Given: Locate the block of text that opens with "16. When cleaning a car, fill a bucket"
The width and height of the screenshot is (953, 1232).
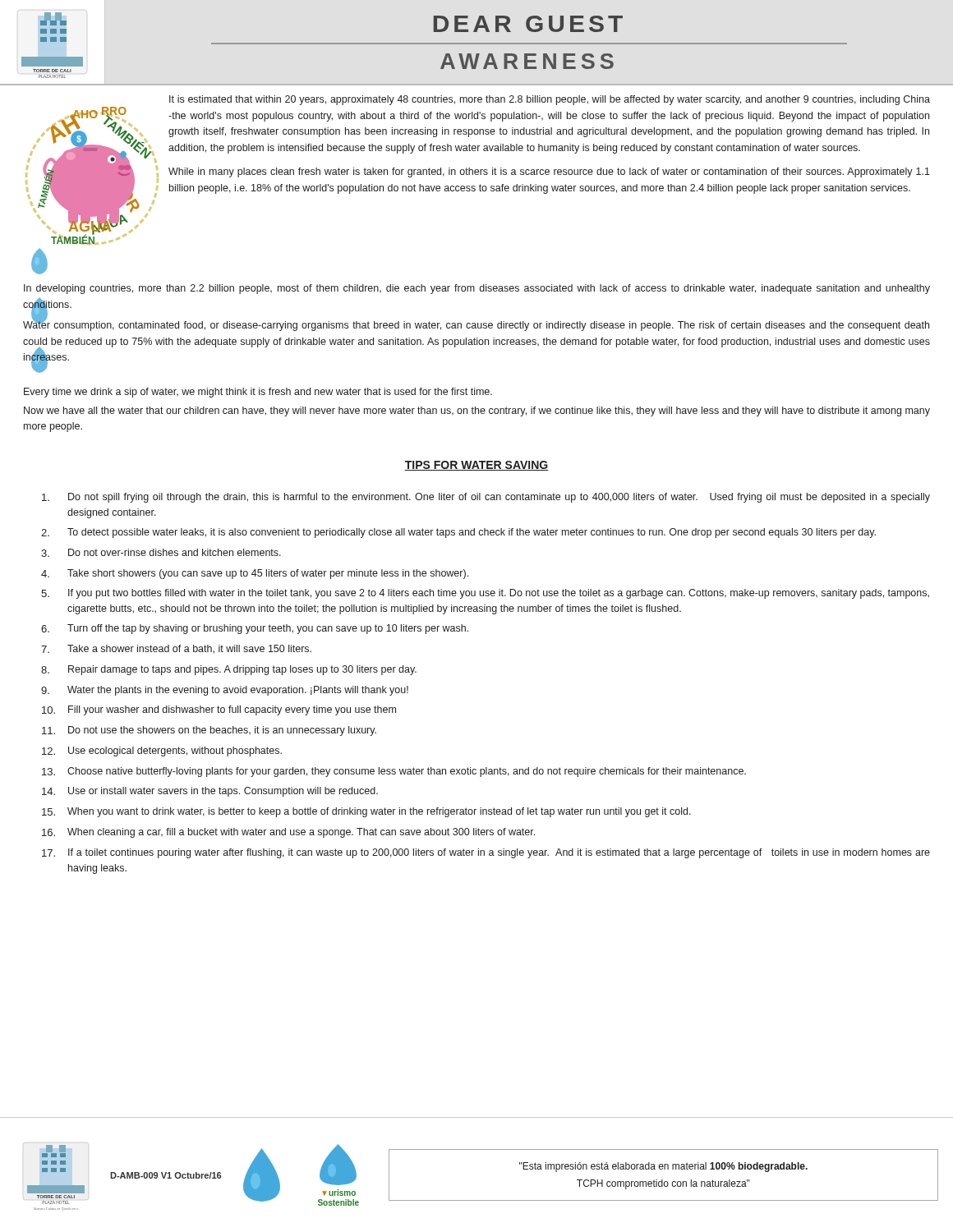Looking at the screenshot, I should (x=288, y=833).
